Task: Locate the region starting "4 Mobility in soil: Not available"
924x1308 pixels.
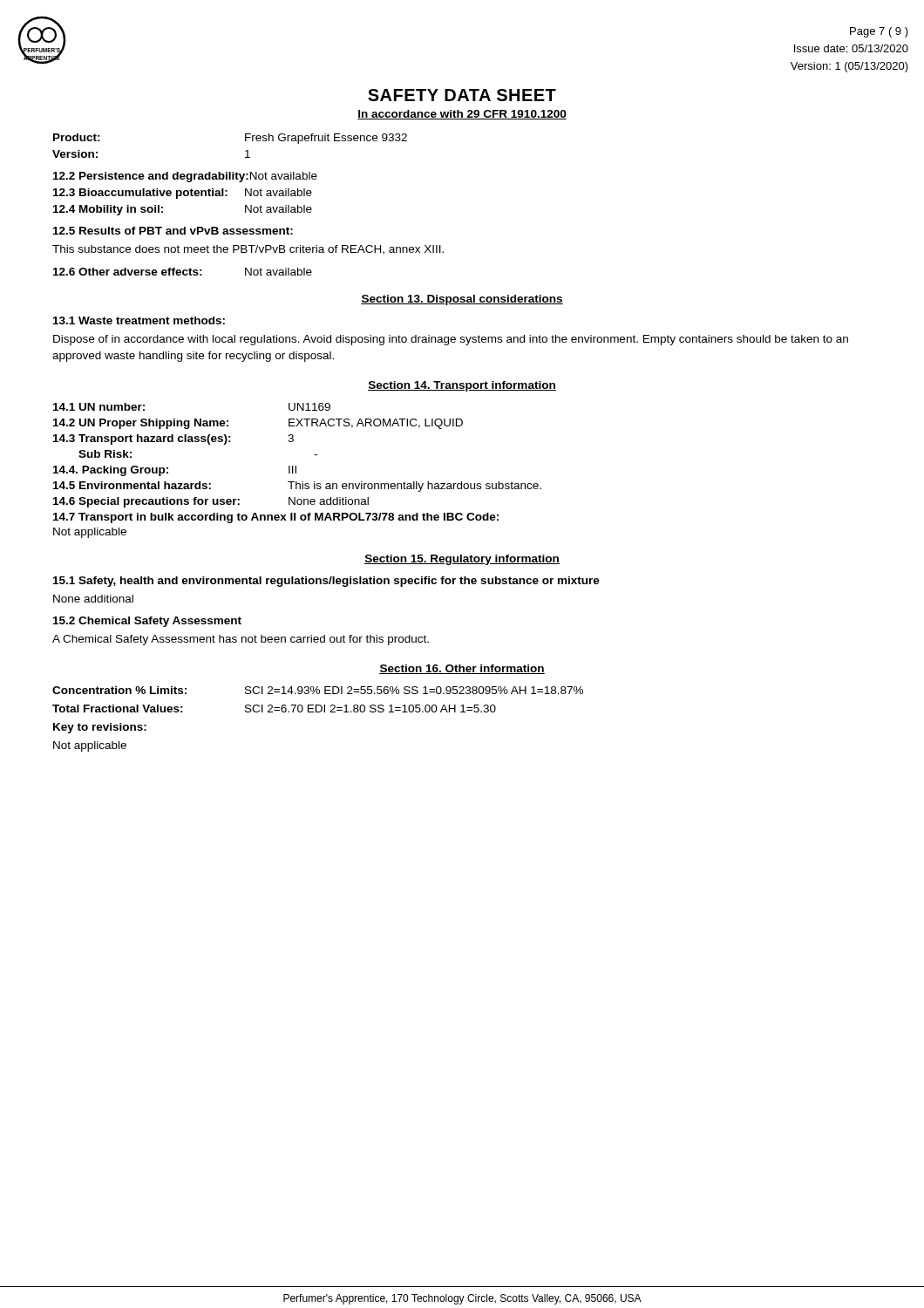Action: (108, 210)
